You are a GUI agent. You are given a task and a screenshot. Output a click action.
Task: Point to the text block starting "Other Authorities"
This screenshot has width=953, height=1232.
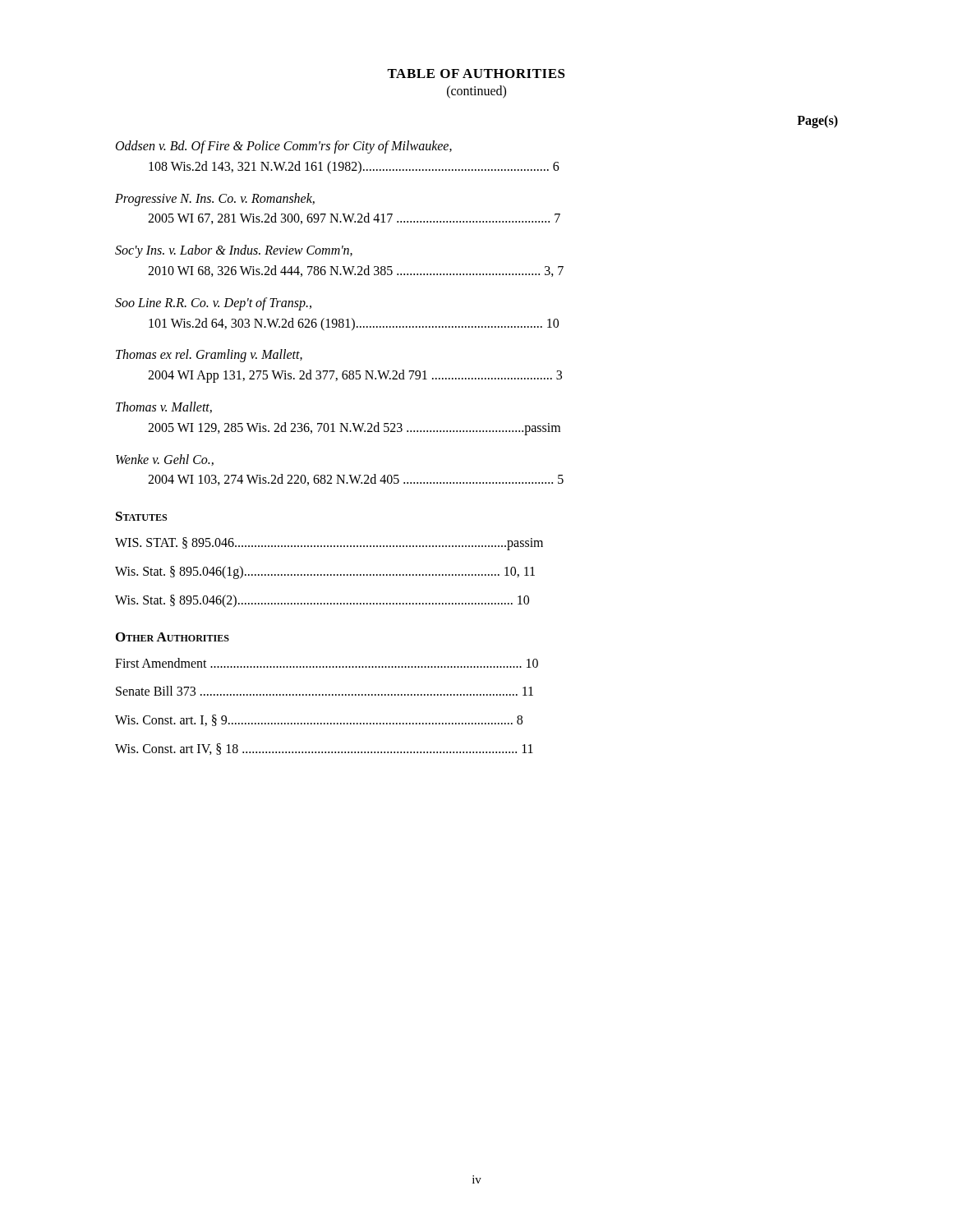tap(172, 637)
